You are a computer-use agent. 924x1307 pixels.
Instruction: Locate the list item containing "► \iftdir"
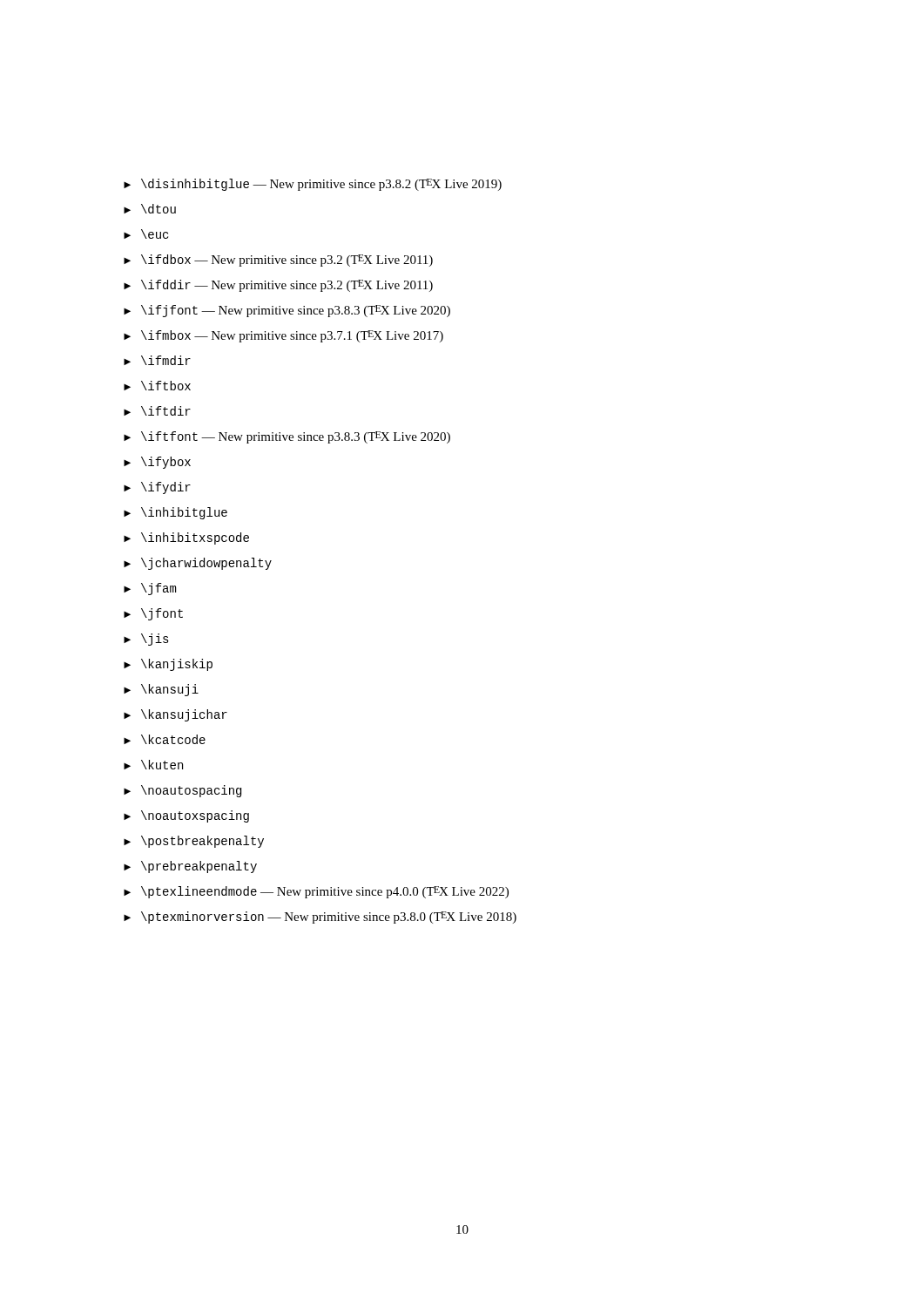point(157,412)
